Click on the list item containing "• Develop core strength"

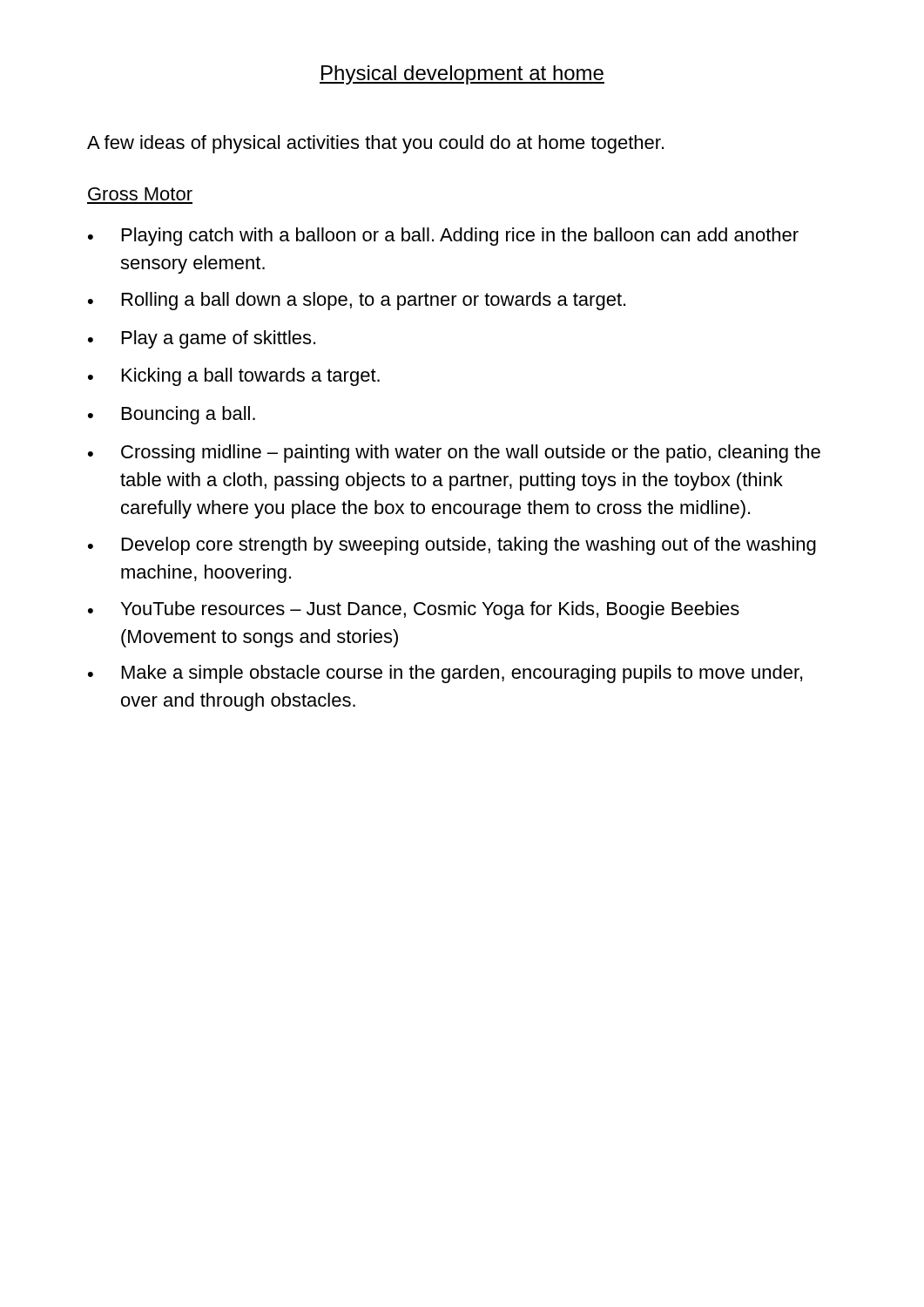click(462, 558)
